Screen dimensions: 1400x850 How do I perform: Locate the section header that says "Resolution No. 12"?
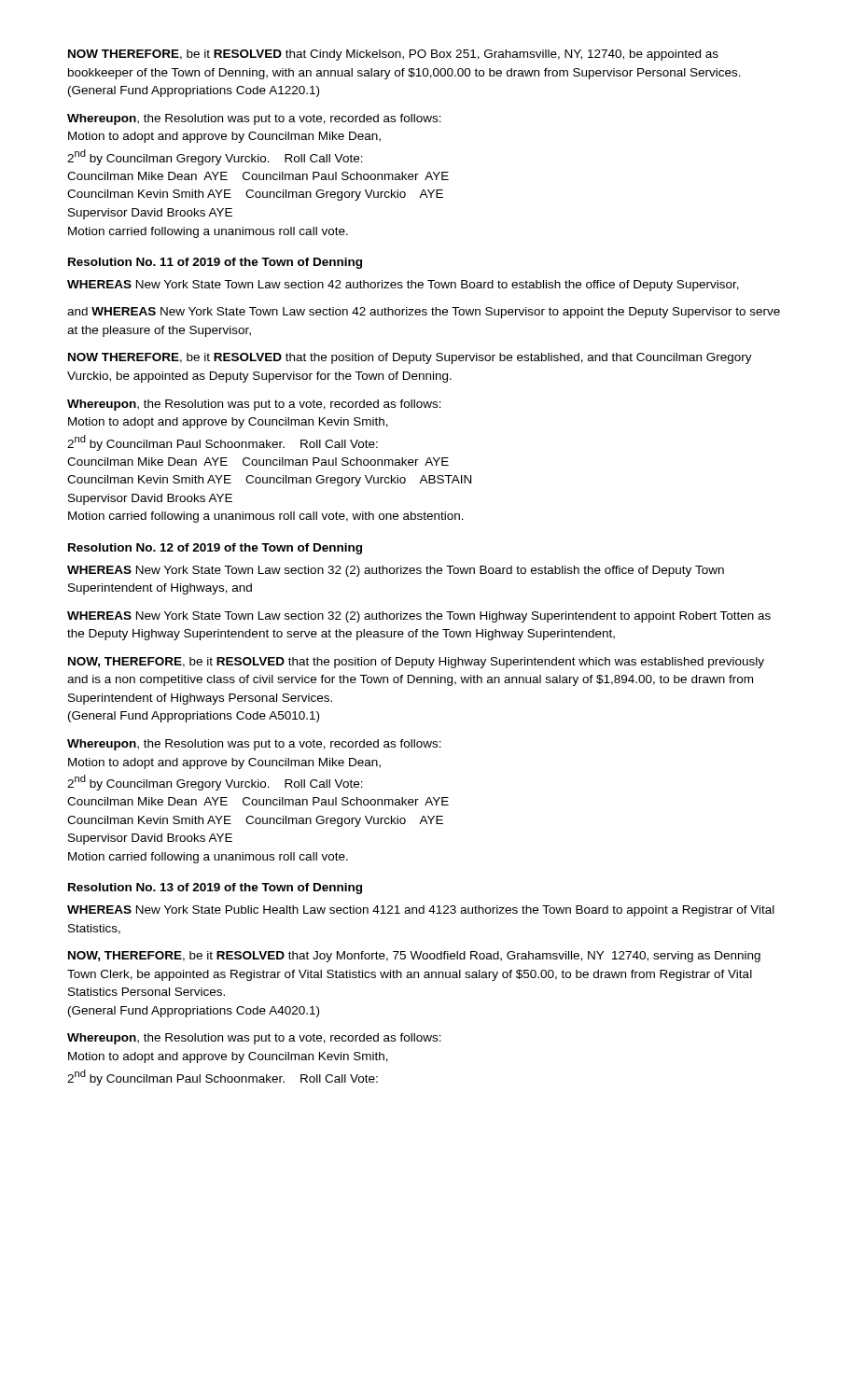tap(215, 547)
